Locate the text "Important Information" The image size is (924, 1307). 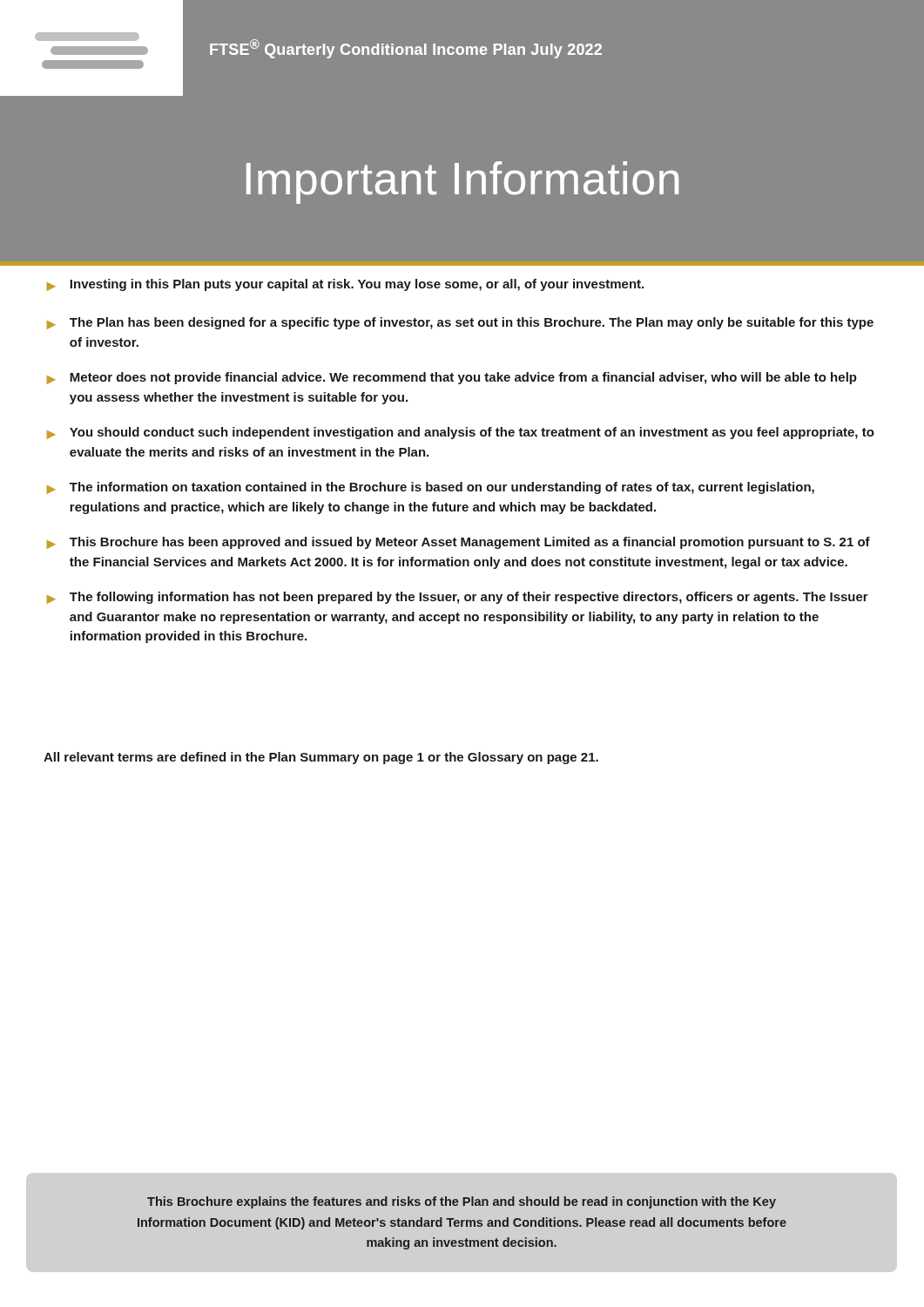click(462, 179)
